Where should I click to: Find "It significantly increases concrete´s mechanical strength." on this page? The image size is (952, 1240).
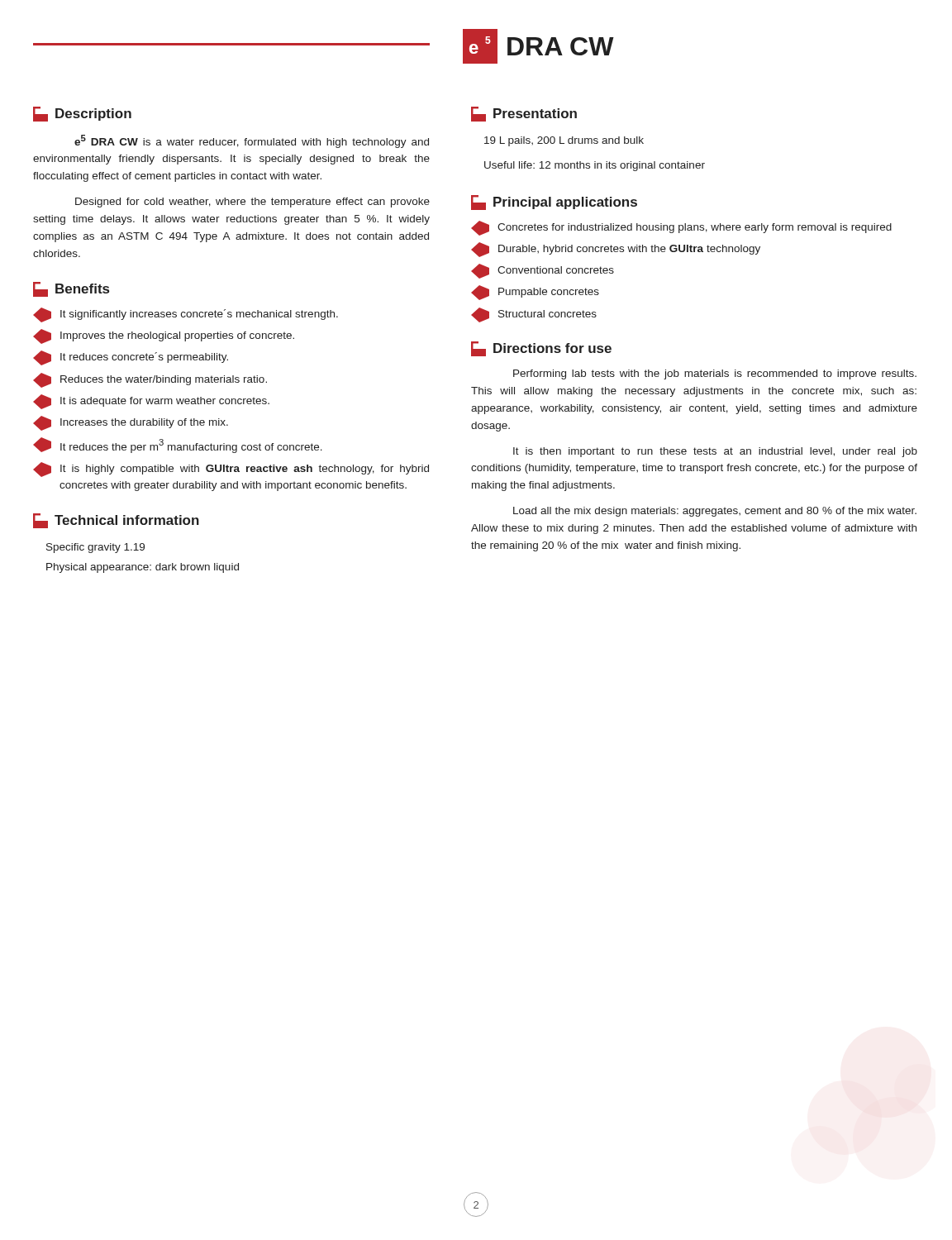pos(186,314)
